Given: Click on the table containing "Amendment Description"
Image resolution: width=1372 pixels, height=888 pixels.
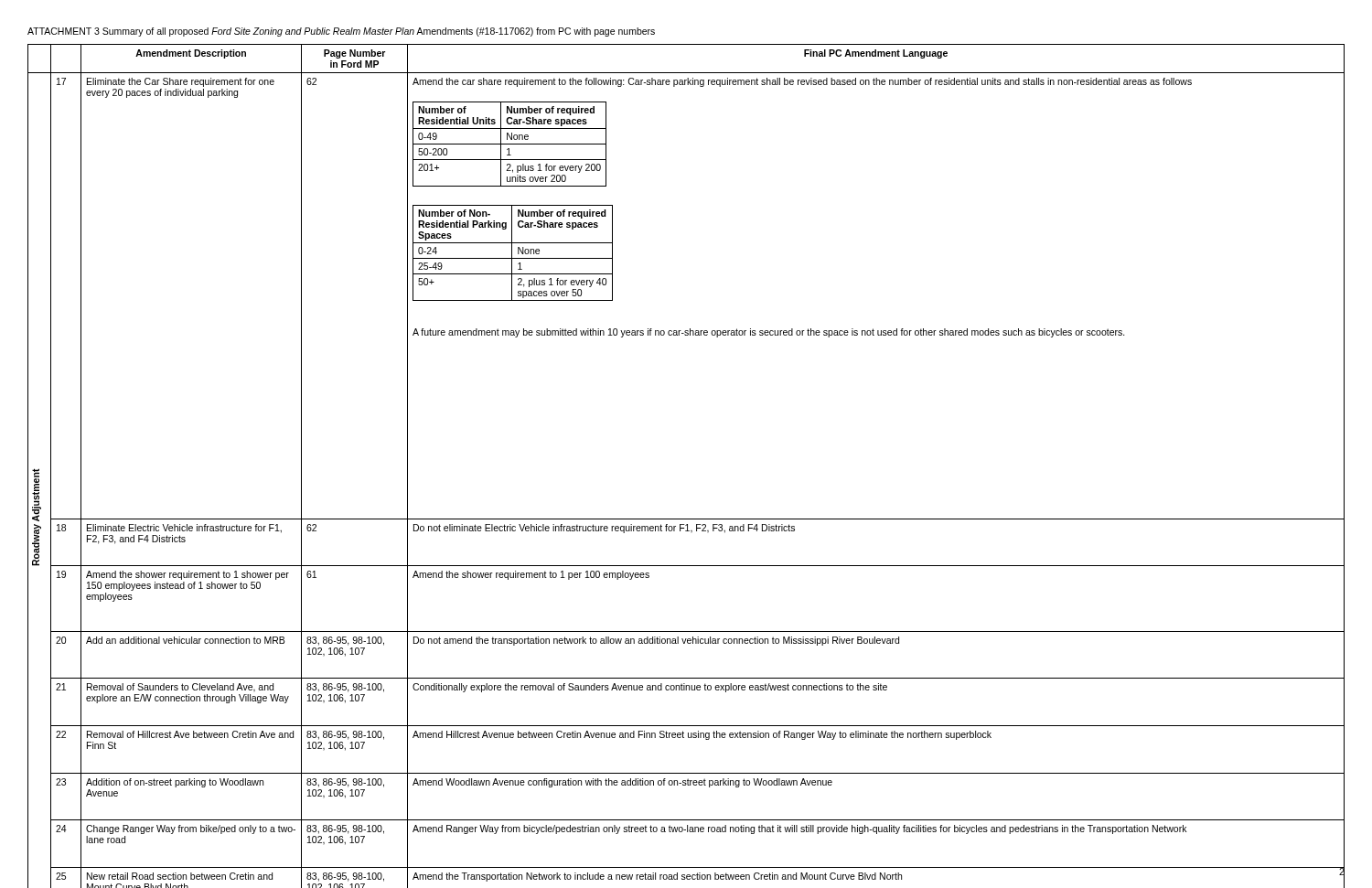Looking at the screenshot, I should coord(686,466).
